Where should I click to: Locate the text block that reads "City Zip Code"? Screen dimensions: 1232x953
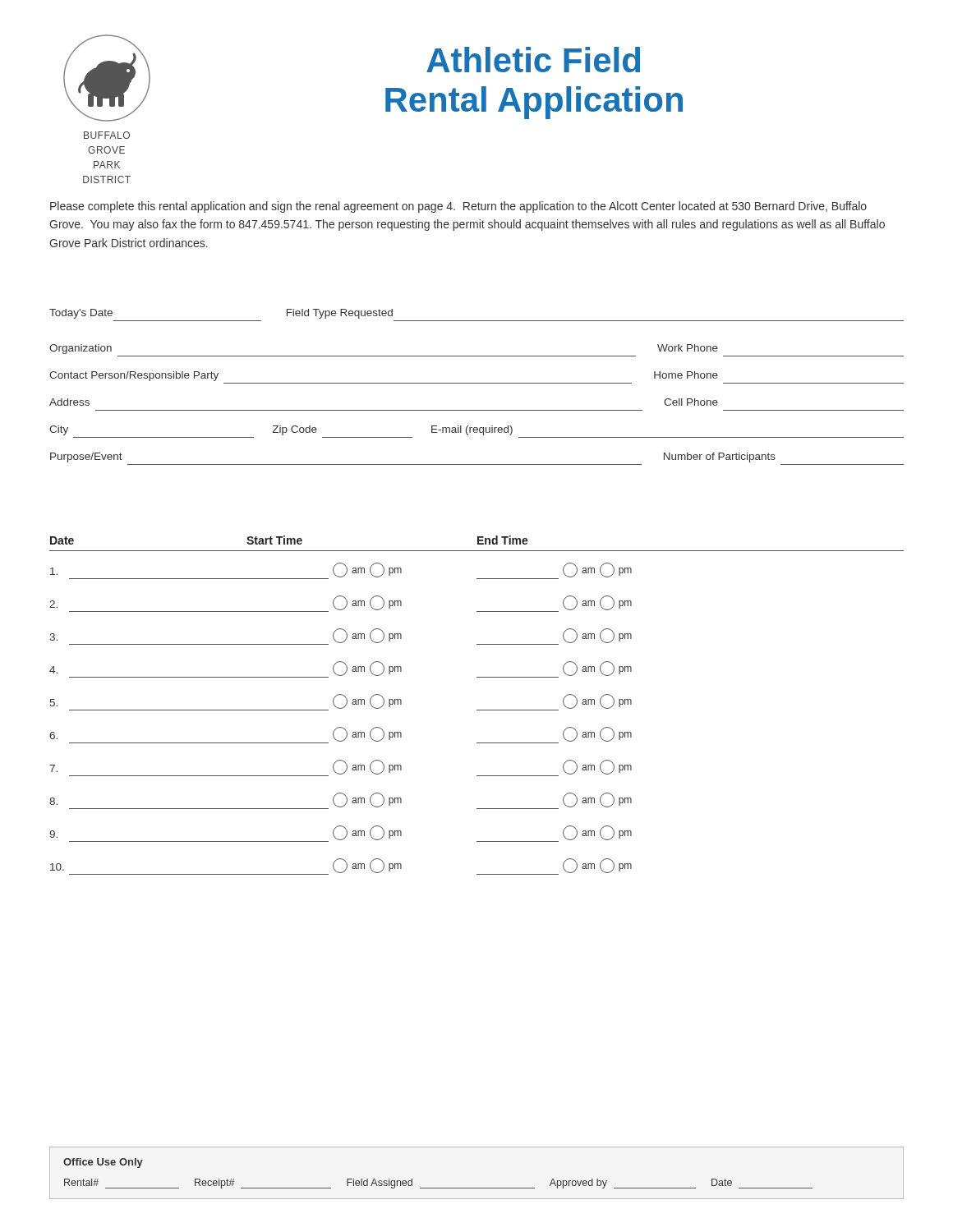click(x=476, y=429)
